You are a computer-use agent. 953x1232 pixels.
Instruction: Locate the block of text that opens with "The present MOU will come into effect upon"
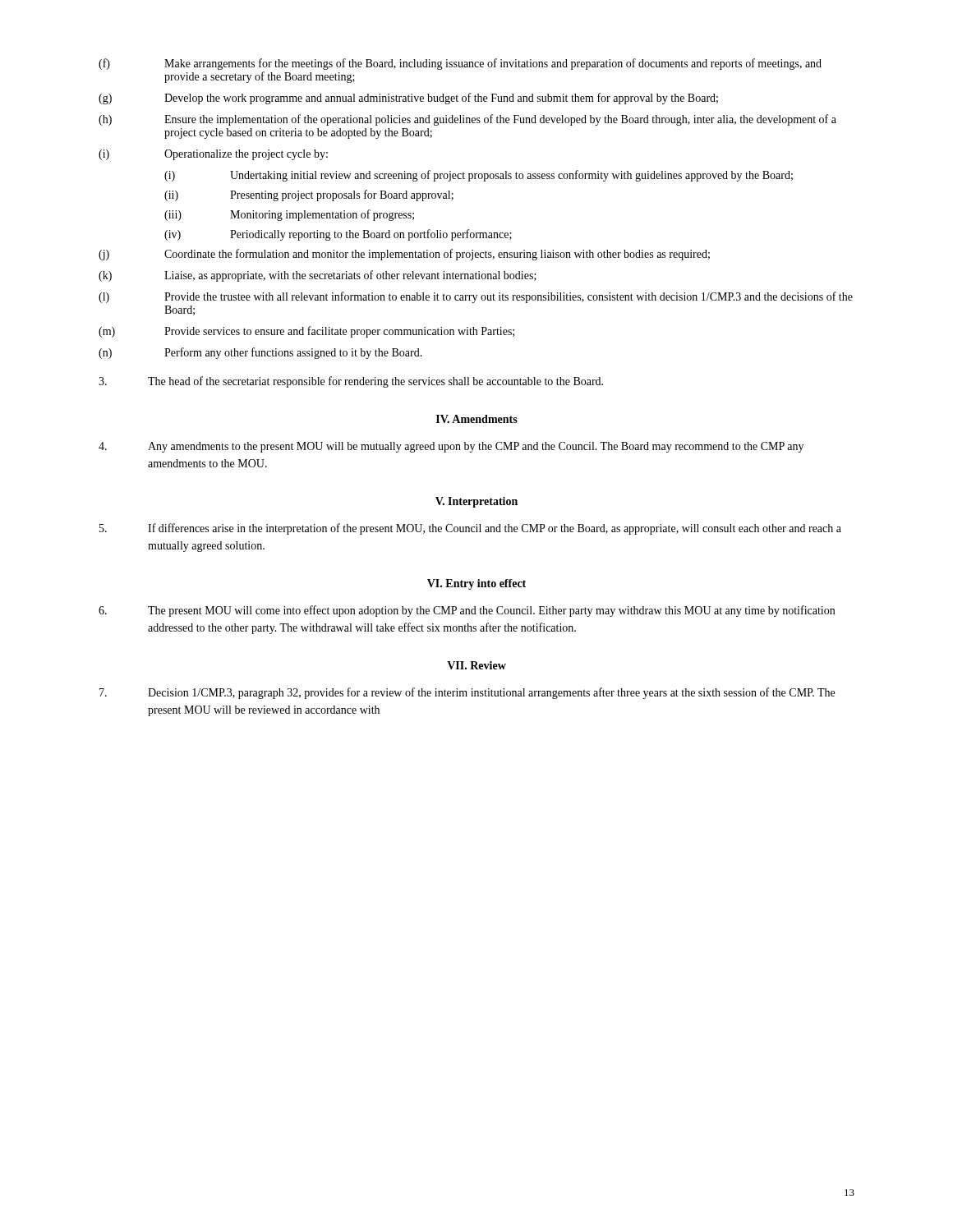coord(476,619)
